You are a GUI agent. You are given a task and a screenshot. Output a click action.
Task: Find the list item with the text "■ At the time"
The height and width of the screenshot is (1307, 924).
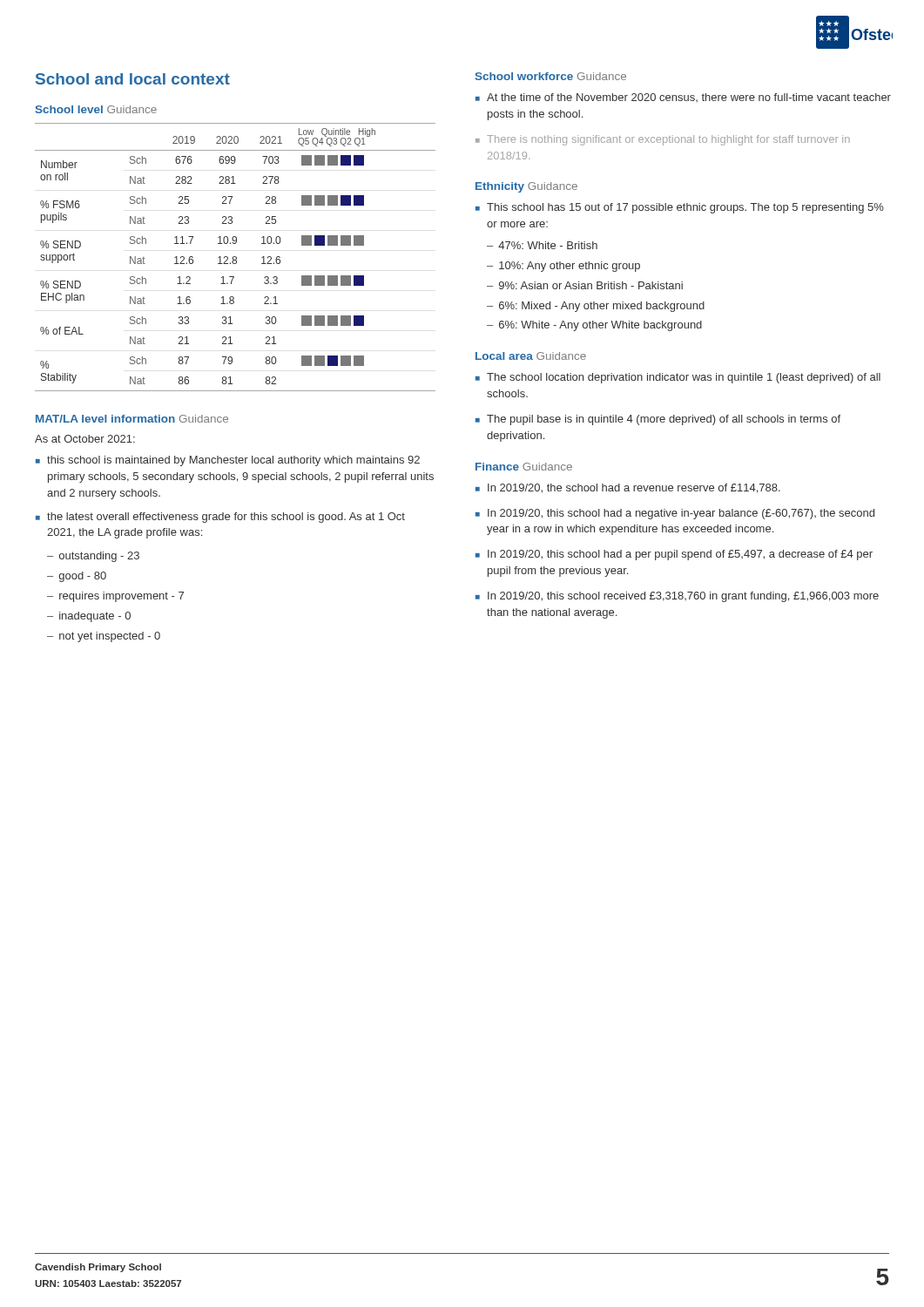point(683,106)
